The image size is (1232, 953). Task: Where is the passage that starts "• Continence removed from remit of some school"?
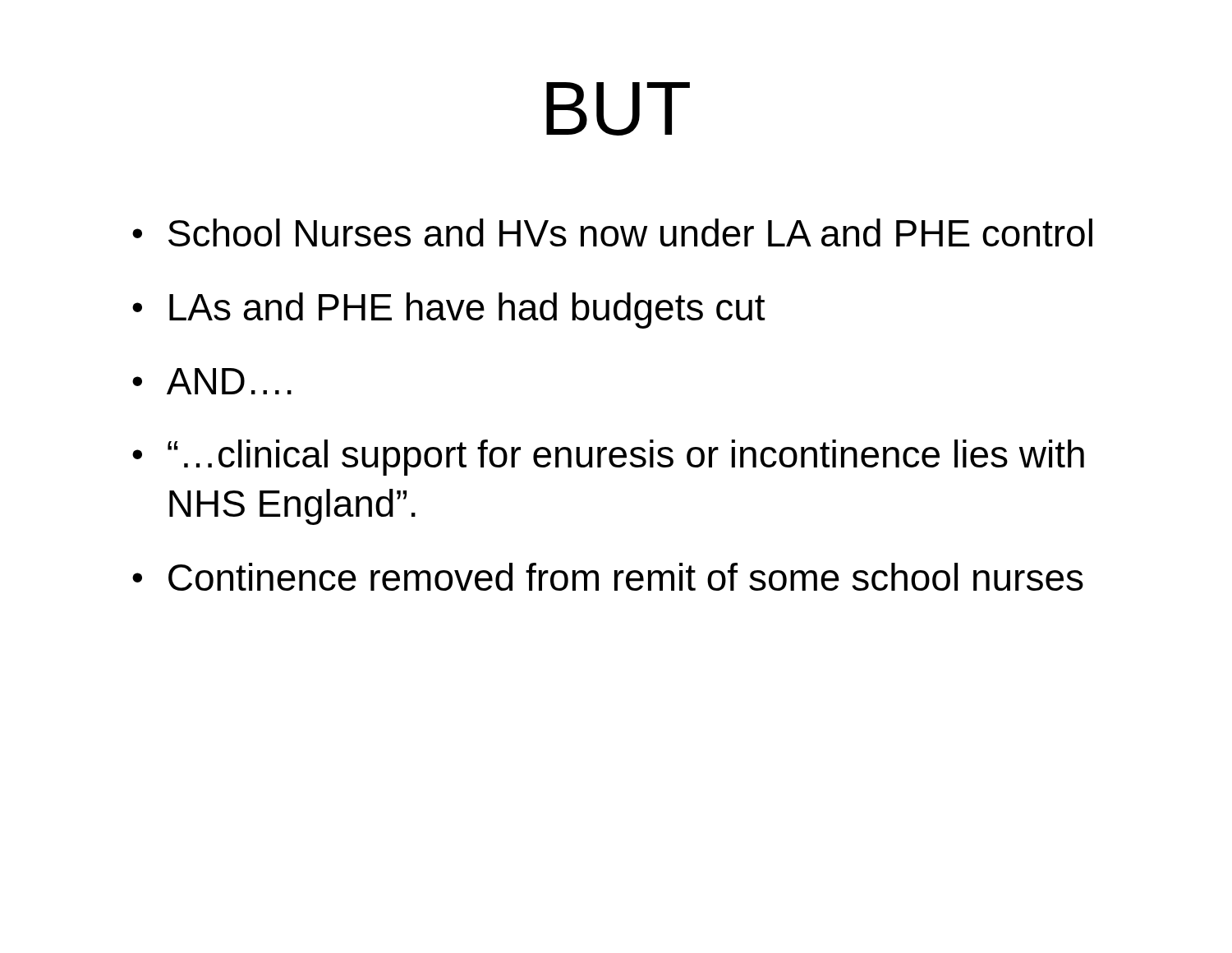(608, 578)
